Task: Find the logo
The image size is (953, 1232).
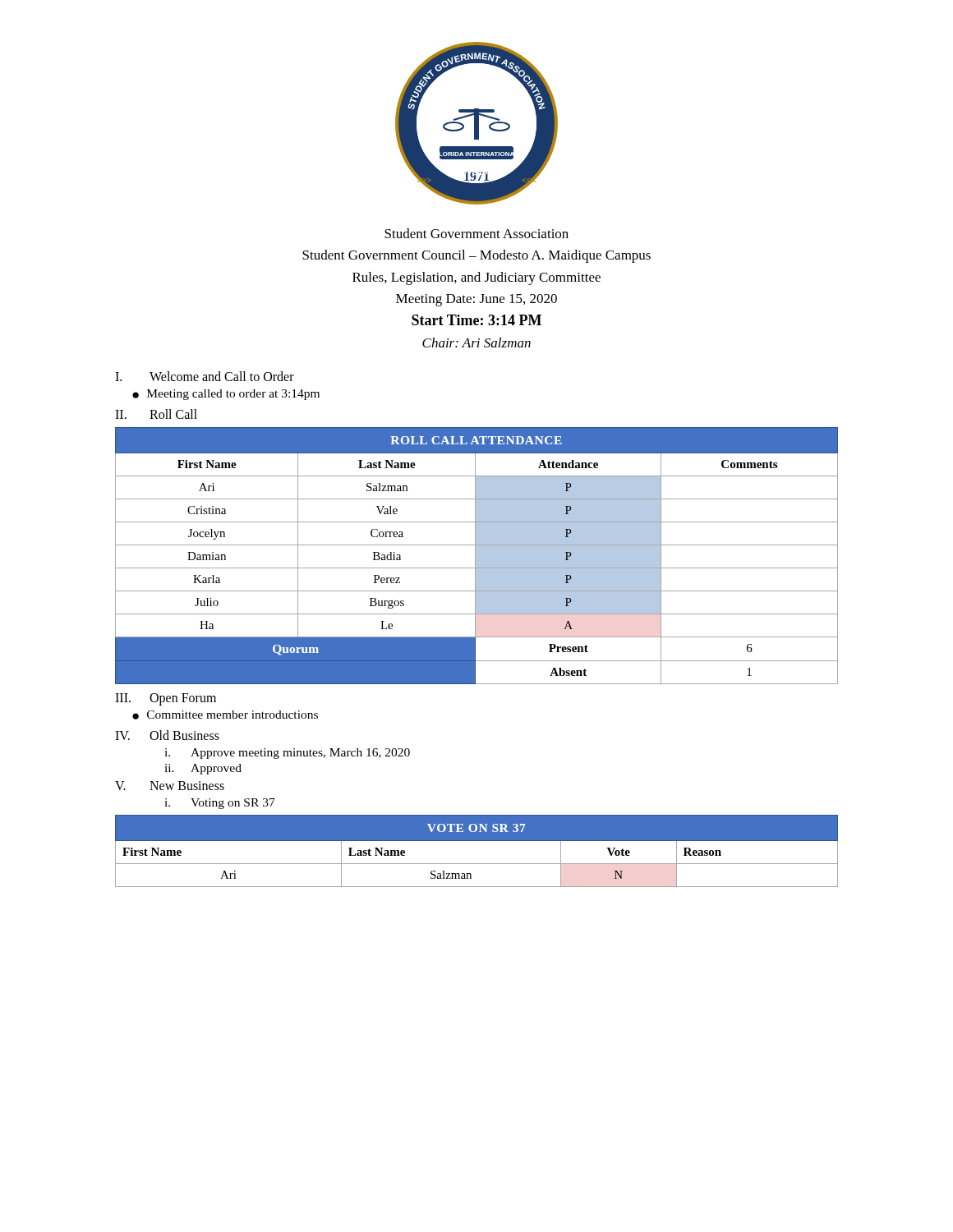Action: pyautogui.click(x=476, y=125)
